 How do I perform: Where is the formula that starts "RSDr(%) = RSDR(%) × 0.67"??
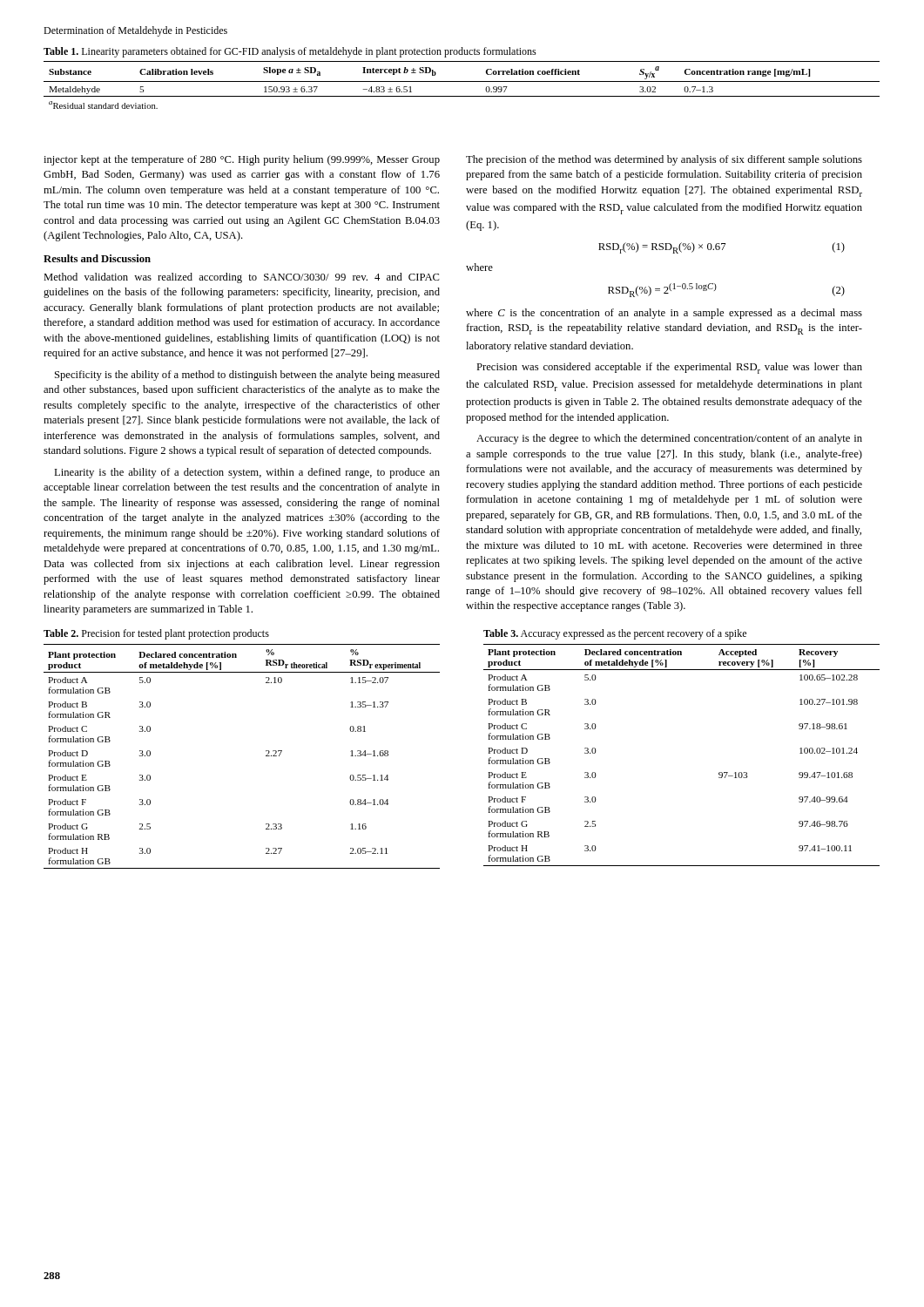tap(681, 247)
